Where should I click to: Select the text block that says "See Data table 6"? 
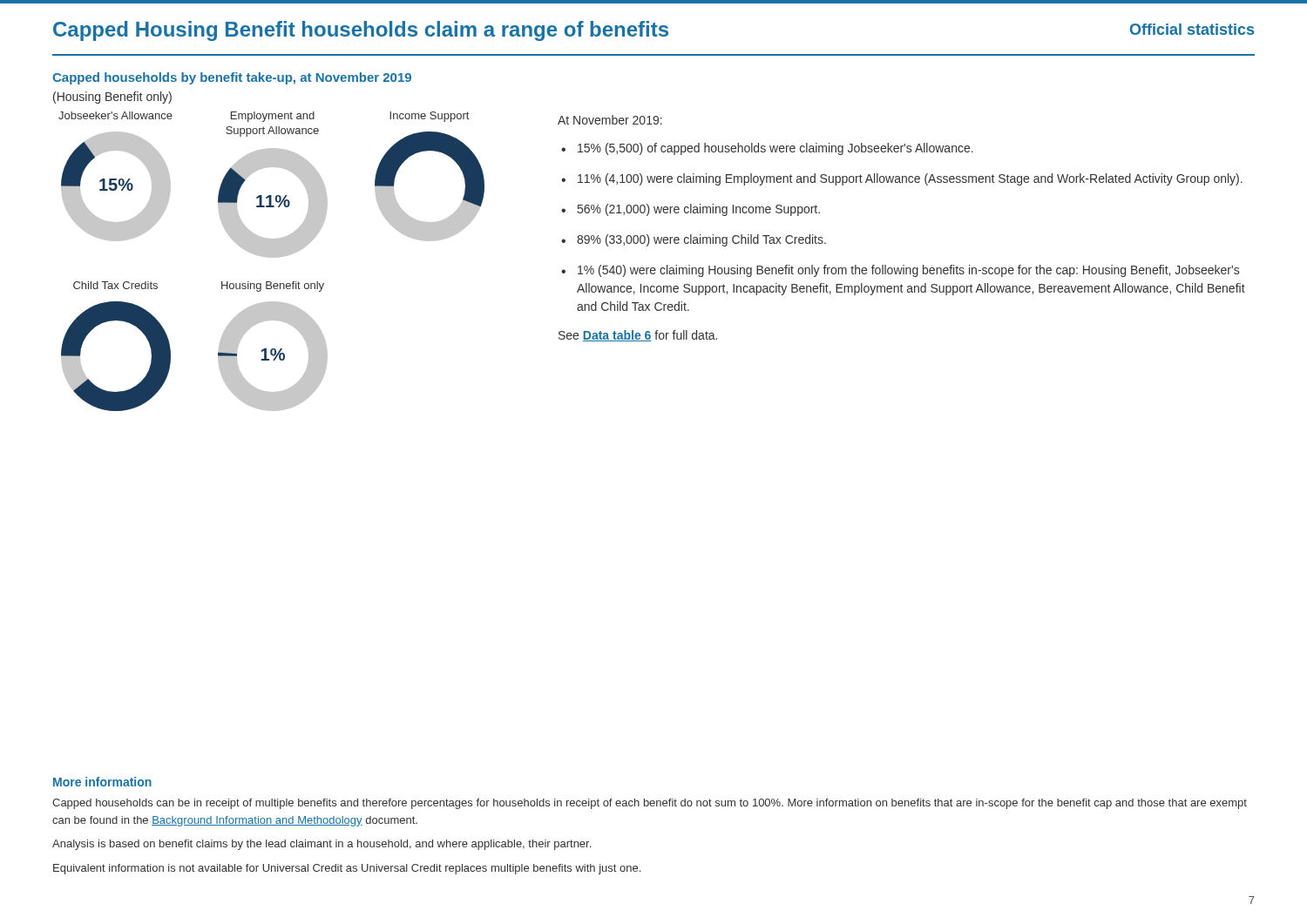(x=638, y=335)
